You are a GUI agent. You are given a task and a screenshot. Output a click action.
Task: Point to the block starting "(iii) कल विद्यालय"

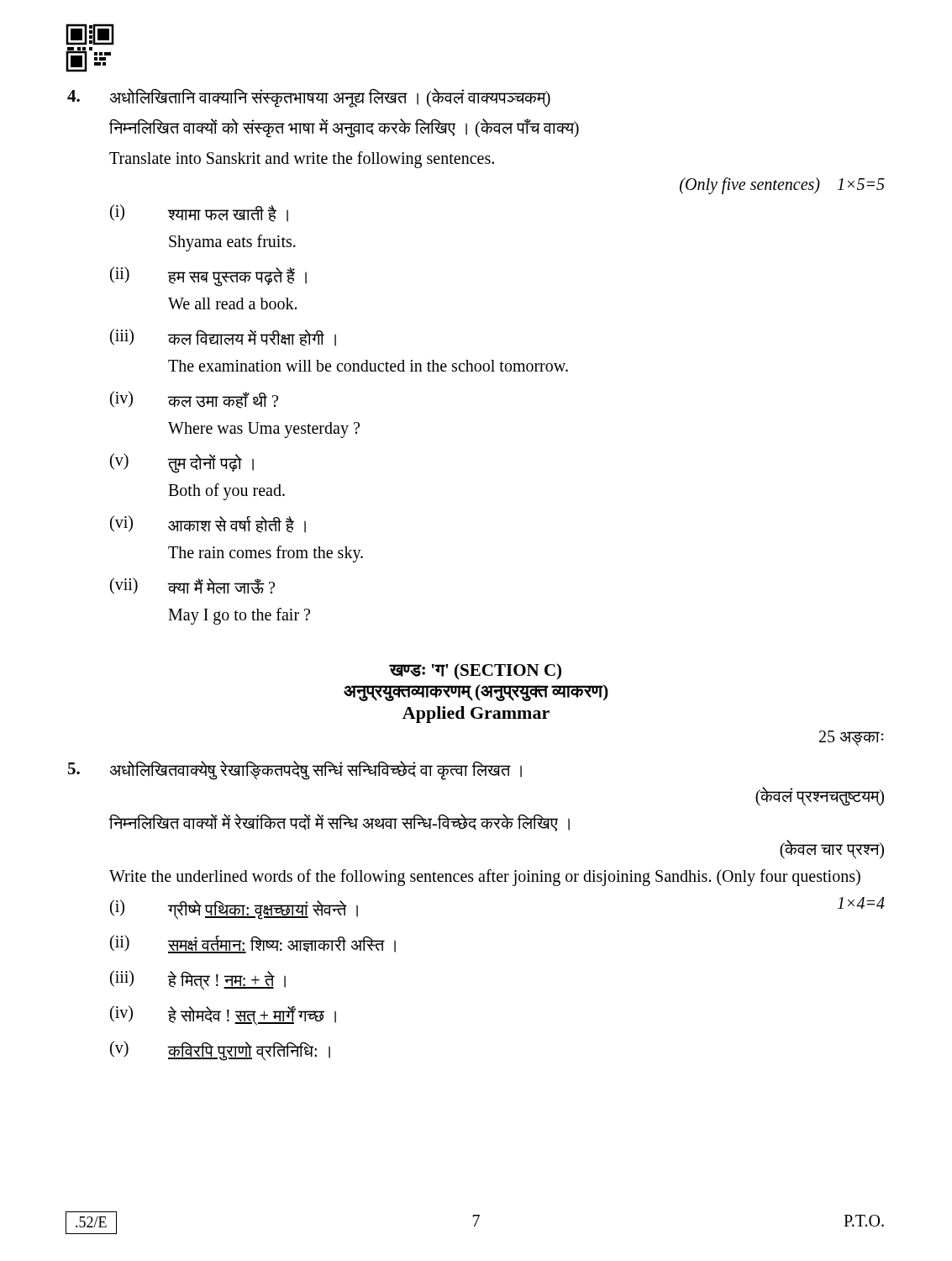pyautogui.click(x=339, y=352)
